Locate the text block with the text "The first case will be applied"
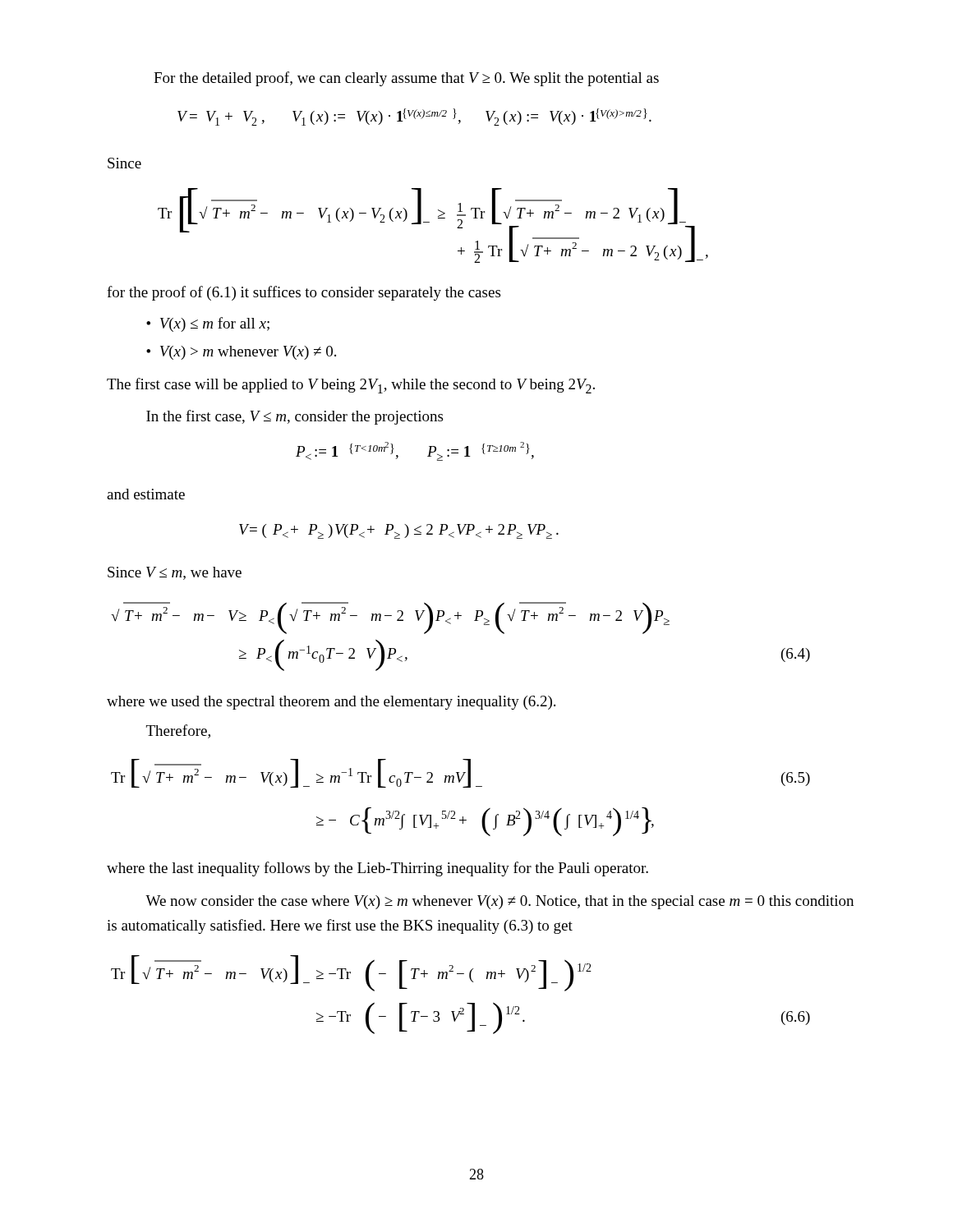Image resolution: width=953 pixels, height=1232 pixels. [351, 386]
